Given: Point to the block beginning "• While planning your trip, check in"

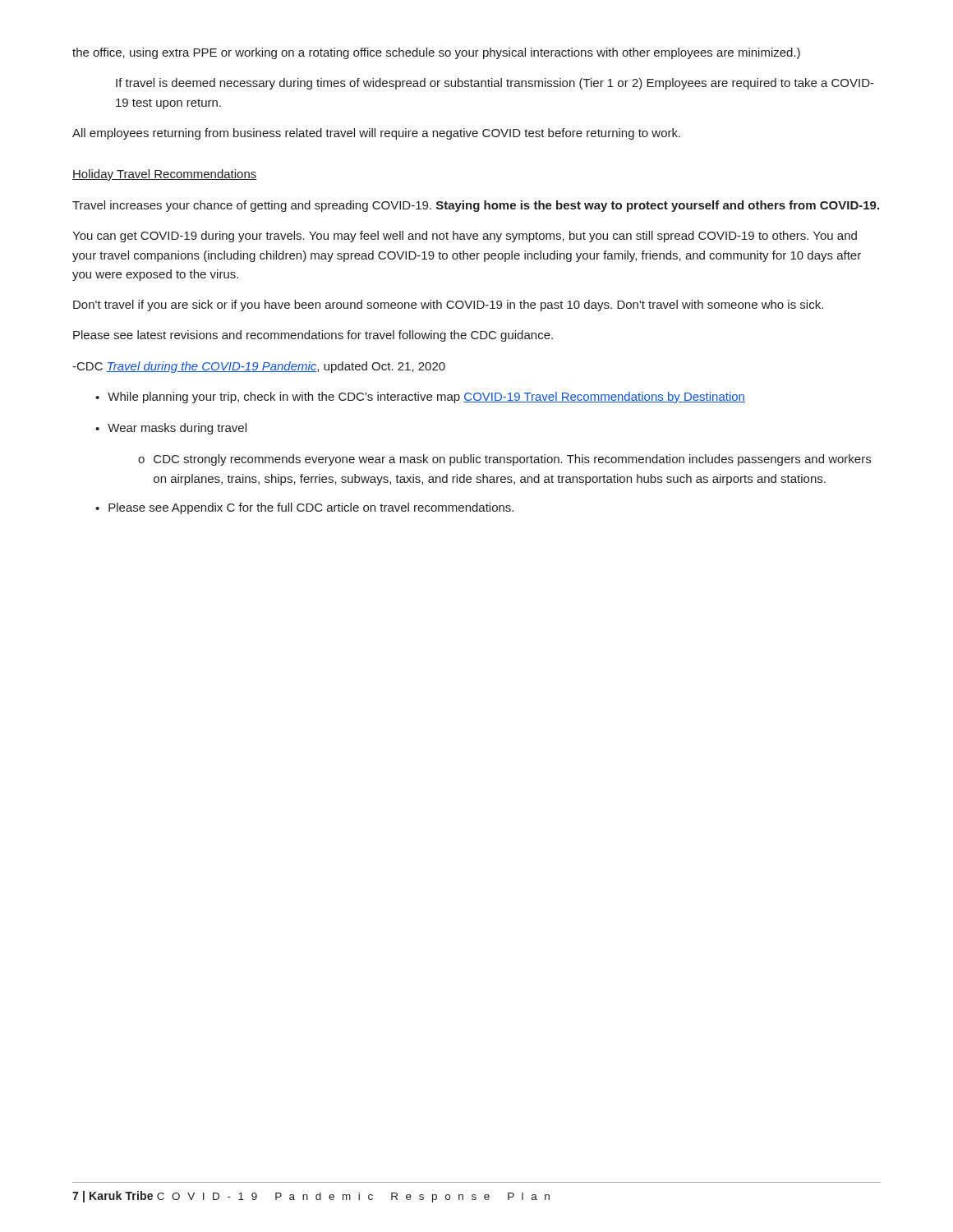Looking at the screenshot, I should point(420,397).
